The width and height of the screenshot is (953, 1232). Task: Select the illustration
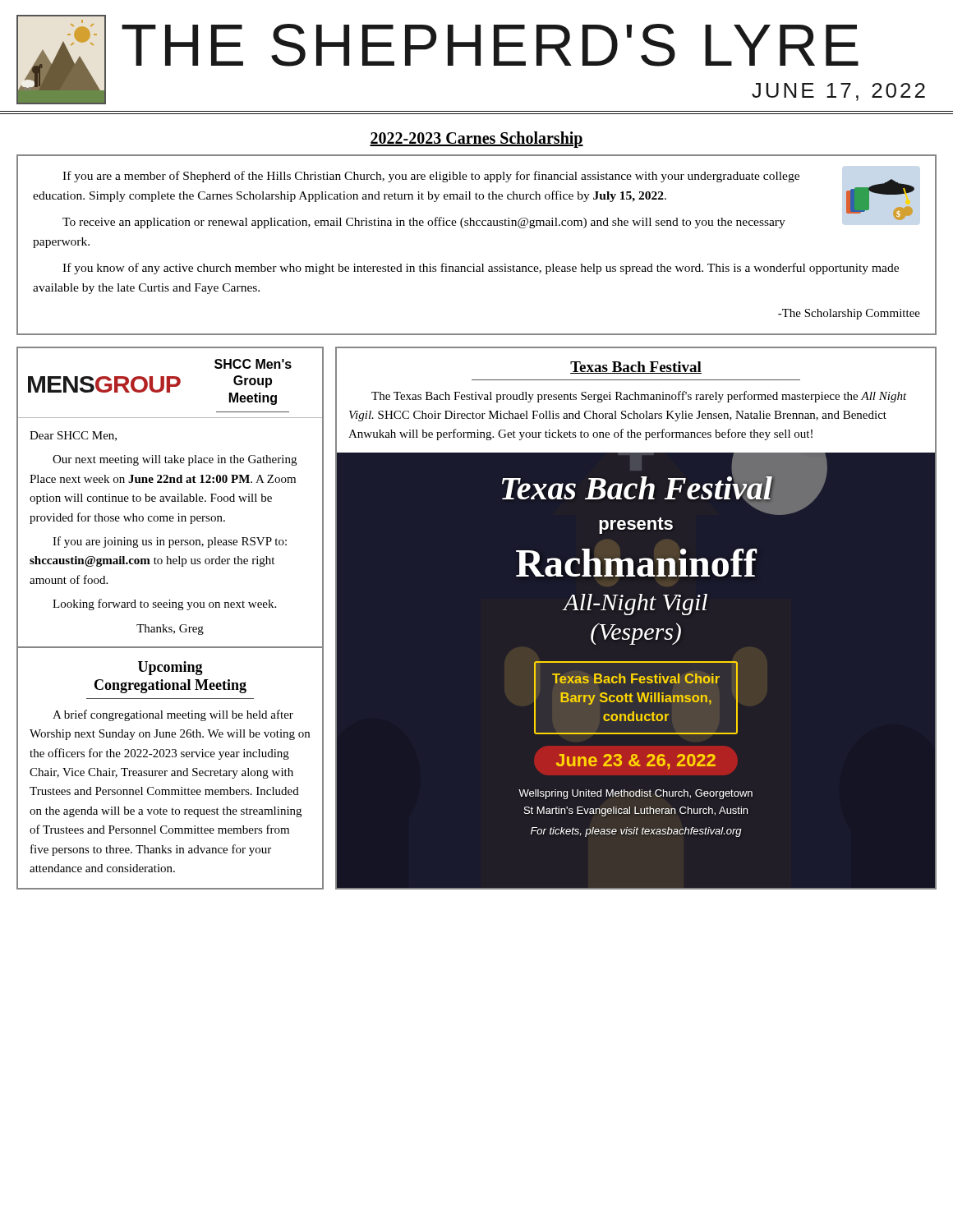[636, 670]
